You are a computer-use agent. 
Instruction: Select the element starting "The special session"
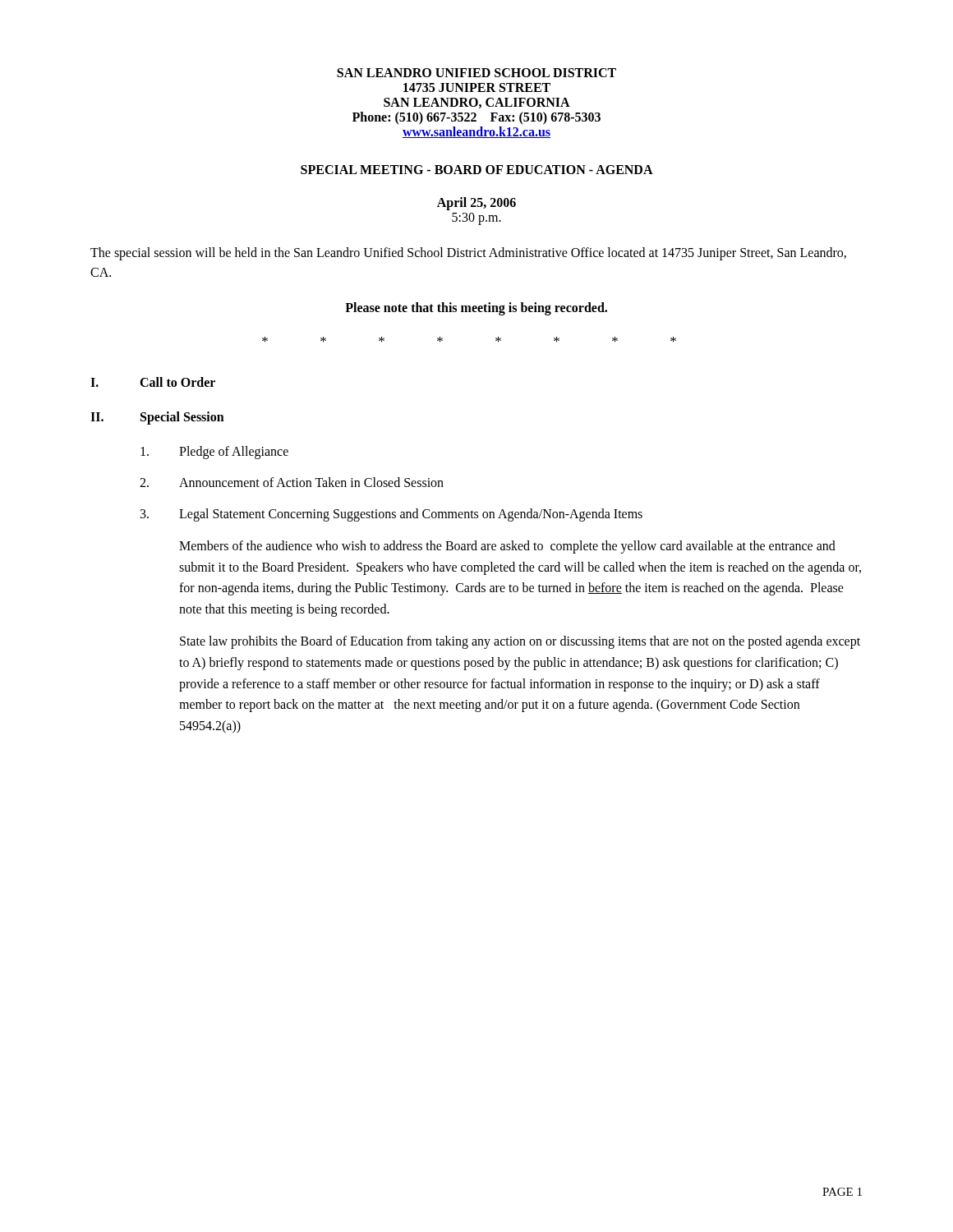[x=469, y=262]
